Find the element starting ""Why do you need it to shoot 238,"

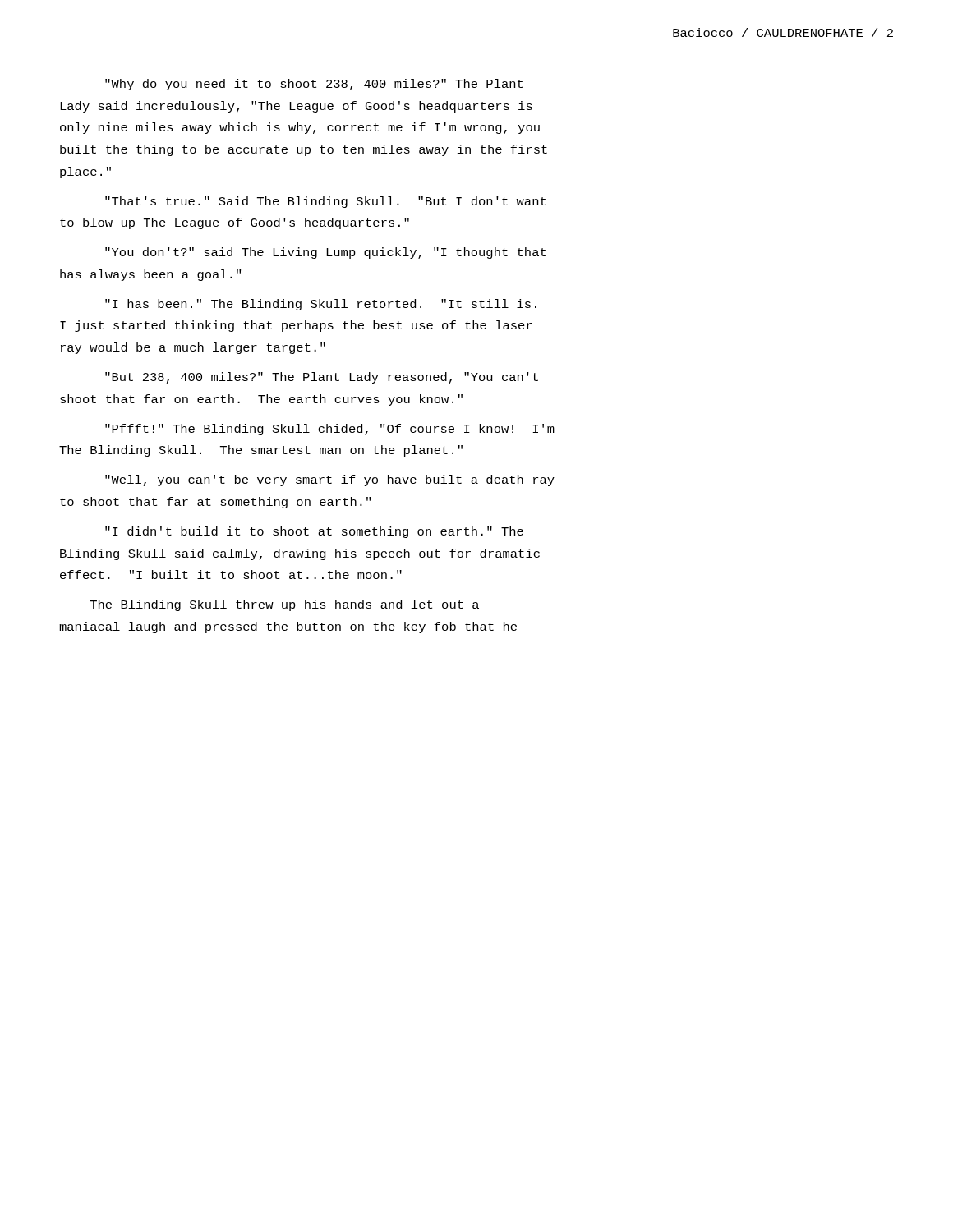pyautogui.click(x=314, y=85)
